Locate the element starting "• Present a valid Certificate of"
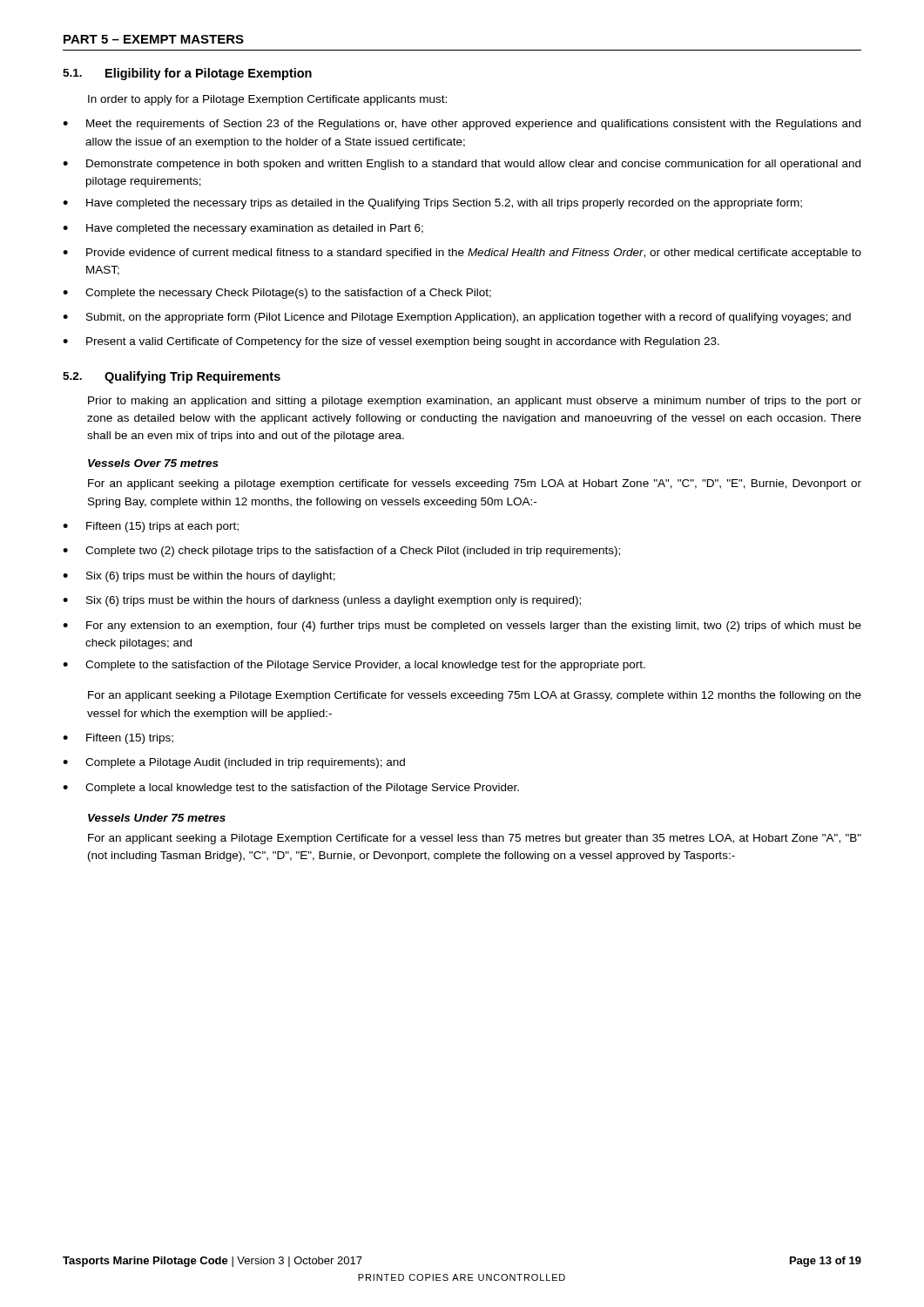 click(x=462, y=343)
